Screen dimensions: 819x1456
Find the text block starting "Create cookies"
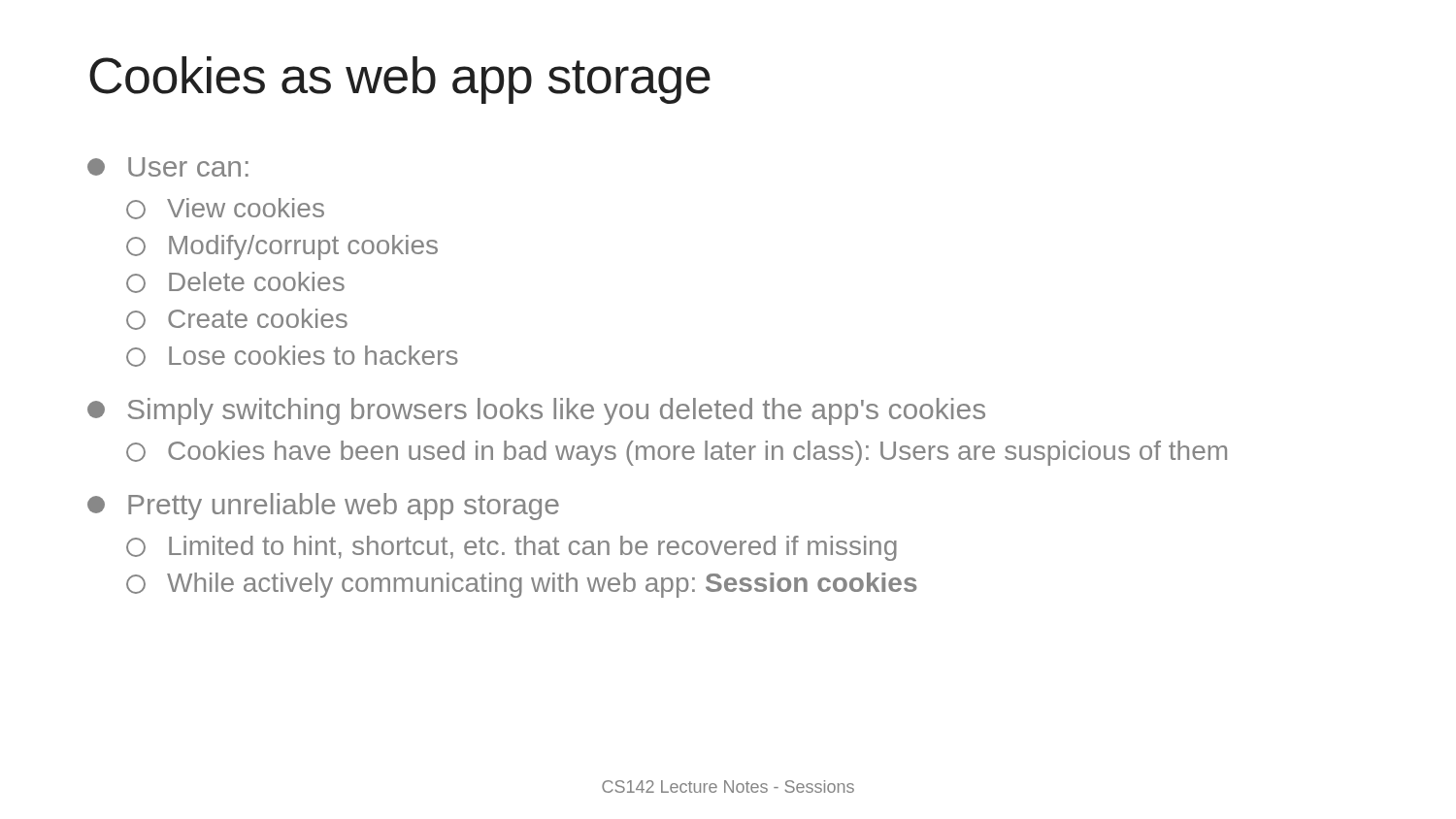tap(237, 319)
